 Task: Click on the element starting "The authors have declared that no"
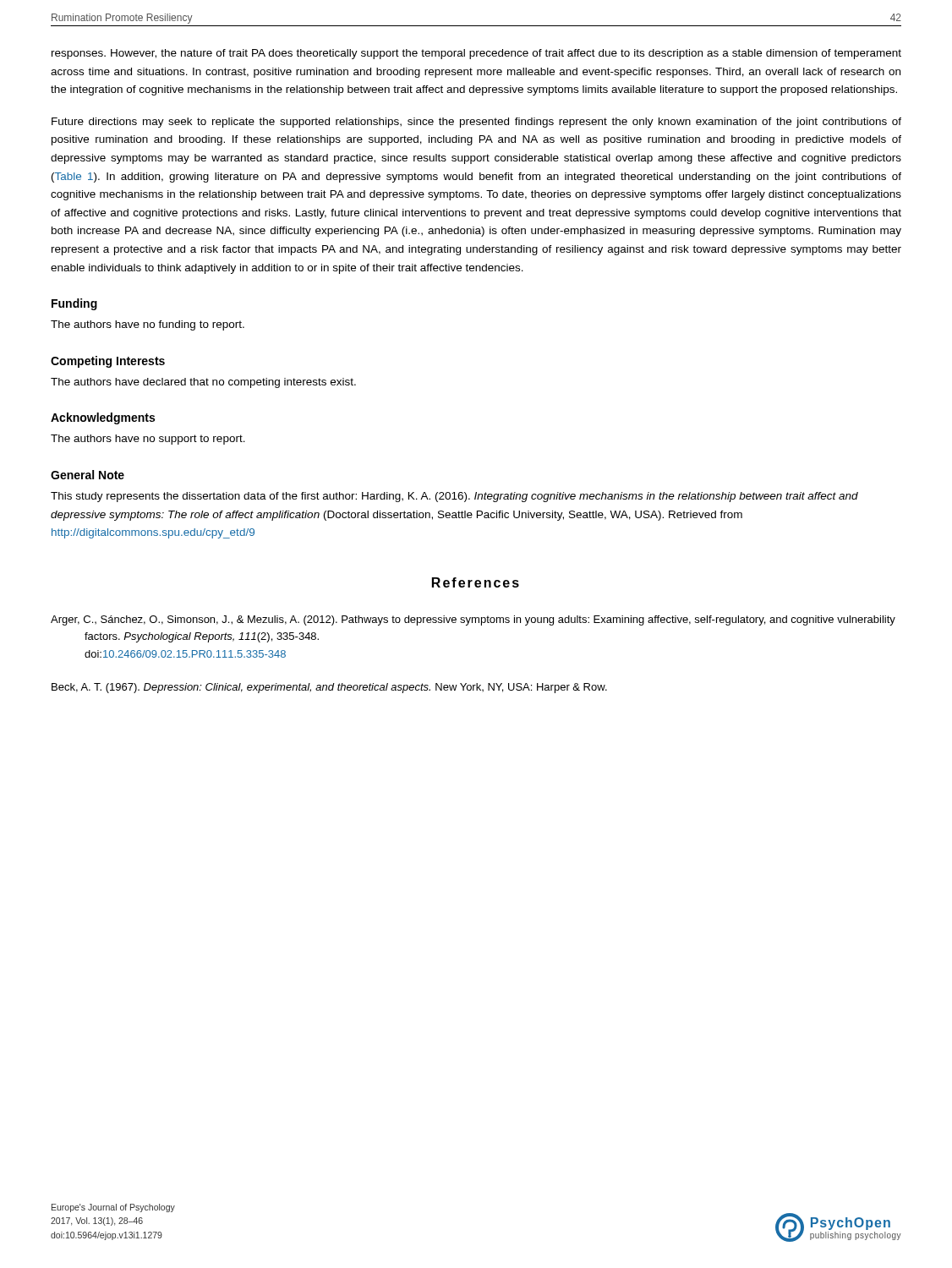click(x=204, y=381)
